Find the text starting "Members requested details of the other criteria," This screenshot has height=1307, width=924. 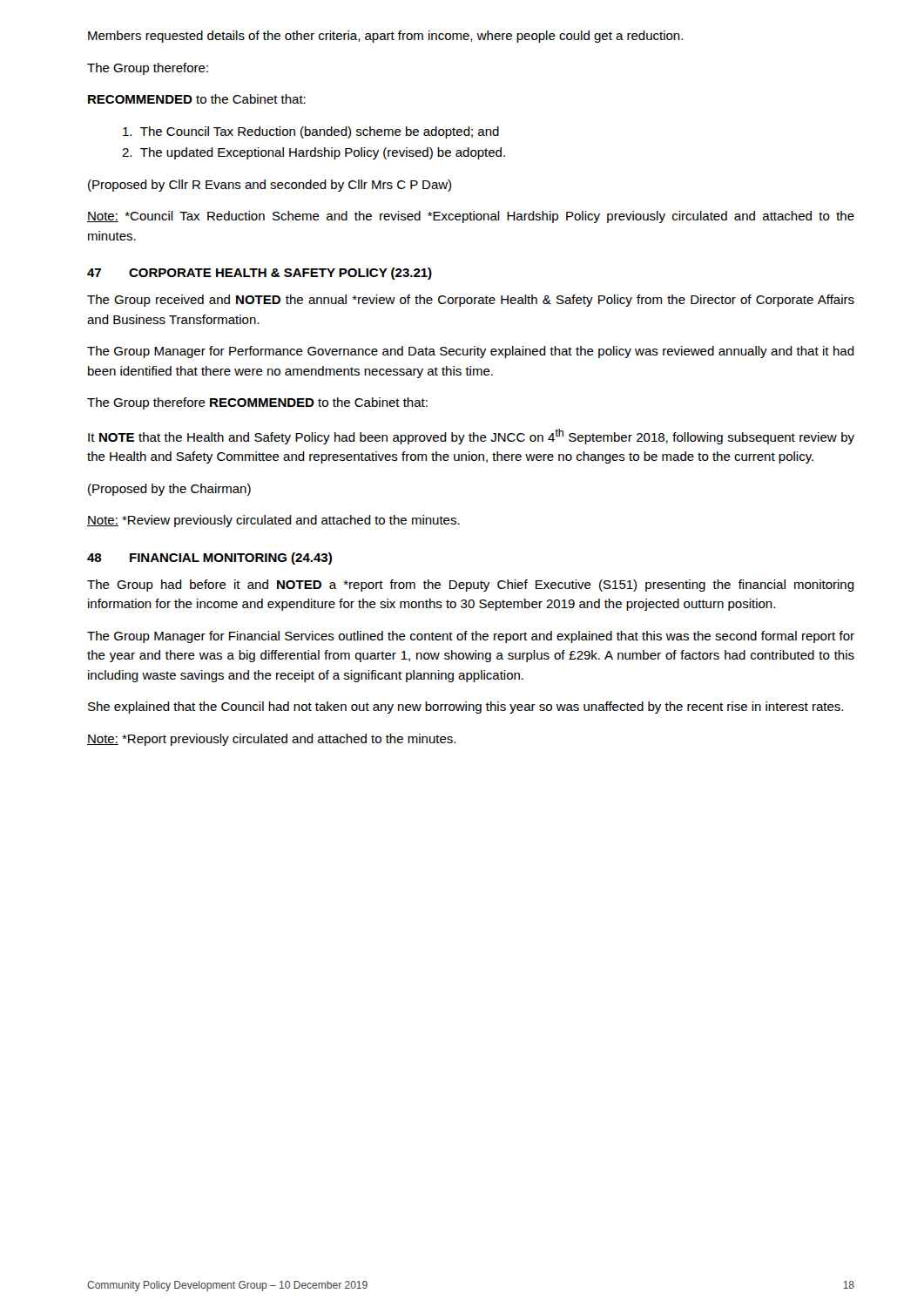pyautogui.click(x=471, y=36)
